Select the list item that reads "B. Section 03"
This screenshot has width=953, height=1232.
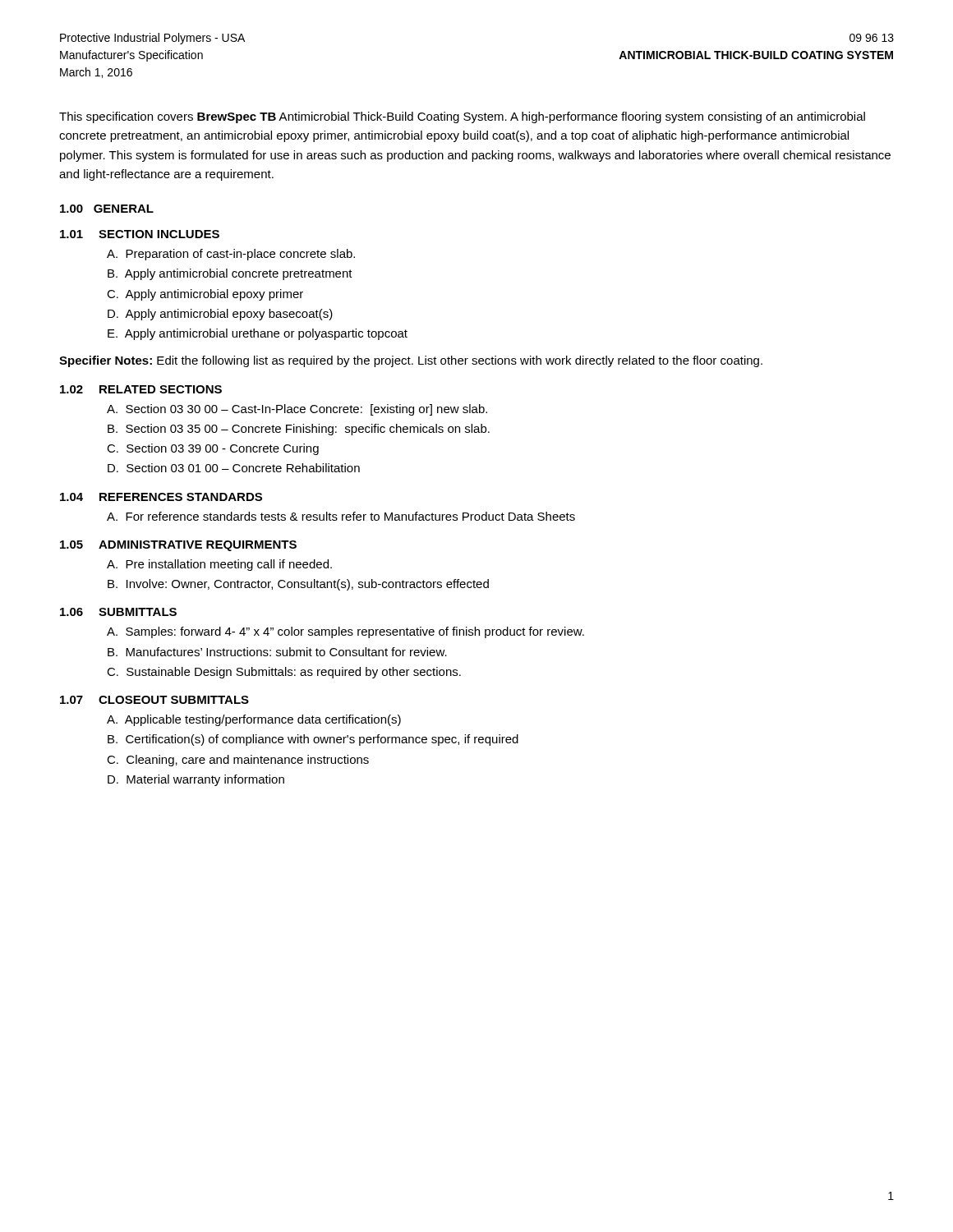(299, 428)
